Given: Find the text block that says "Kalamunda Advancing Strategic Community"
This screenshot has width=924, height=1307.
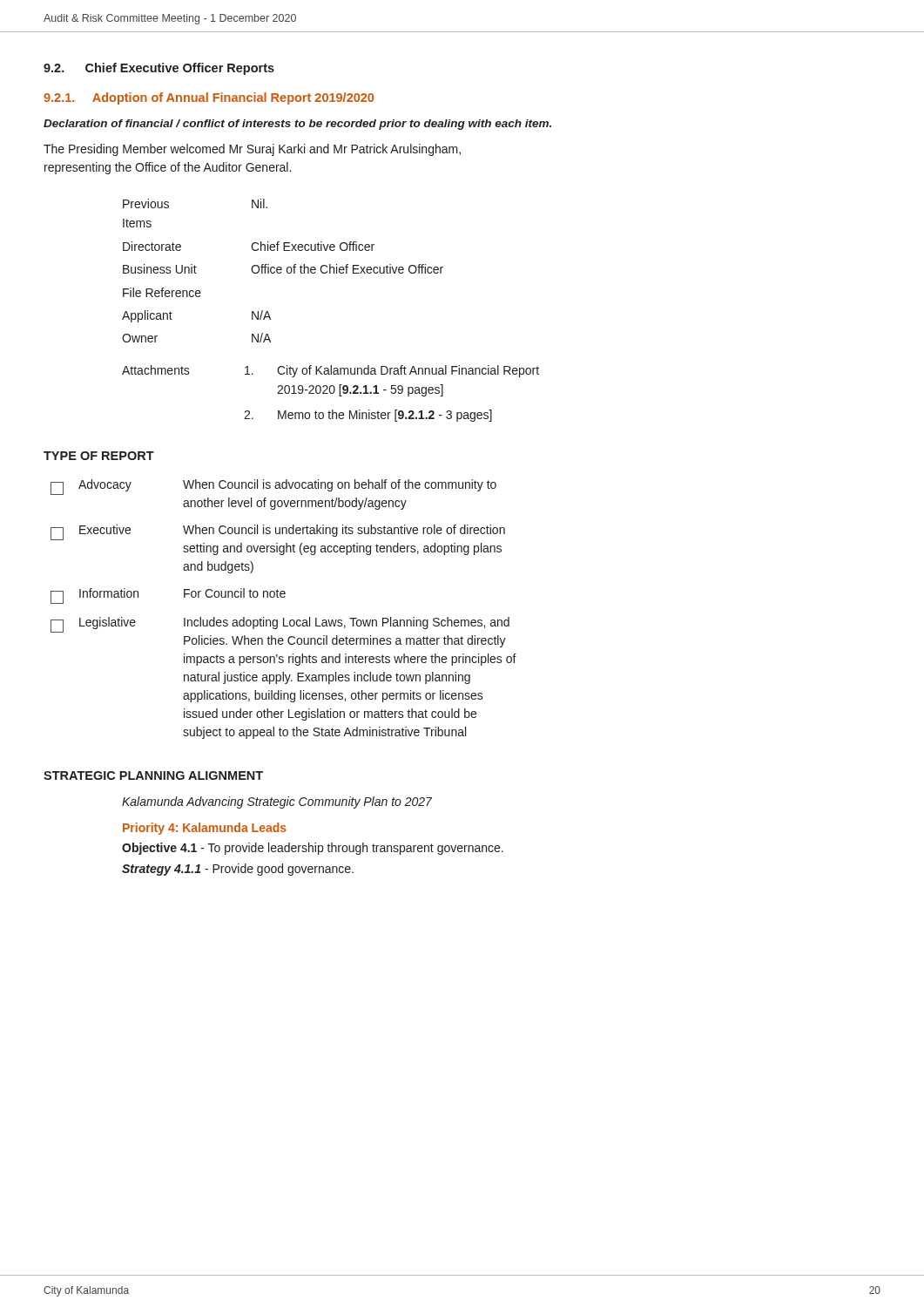Looking at the screenshot, I should pos(277,802).
